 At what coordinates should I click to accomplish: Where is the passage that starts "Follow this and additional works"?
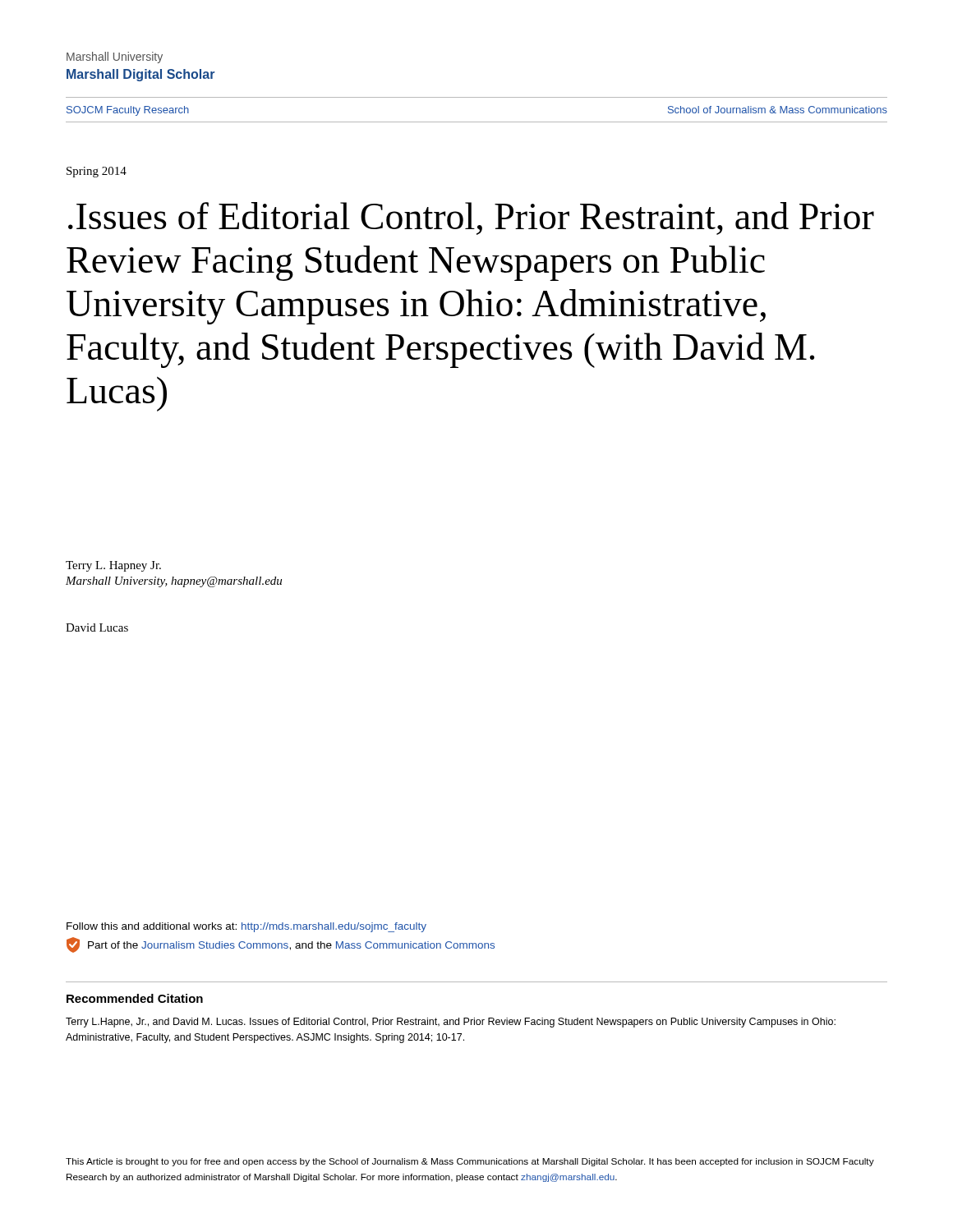tap(476, 936)
